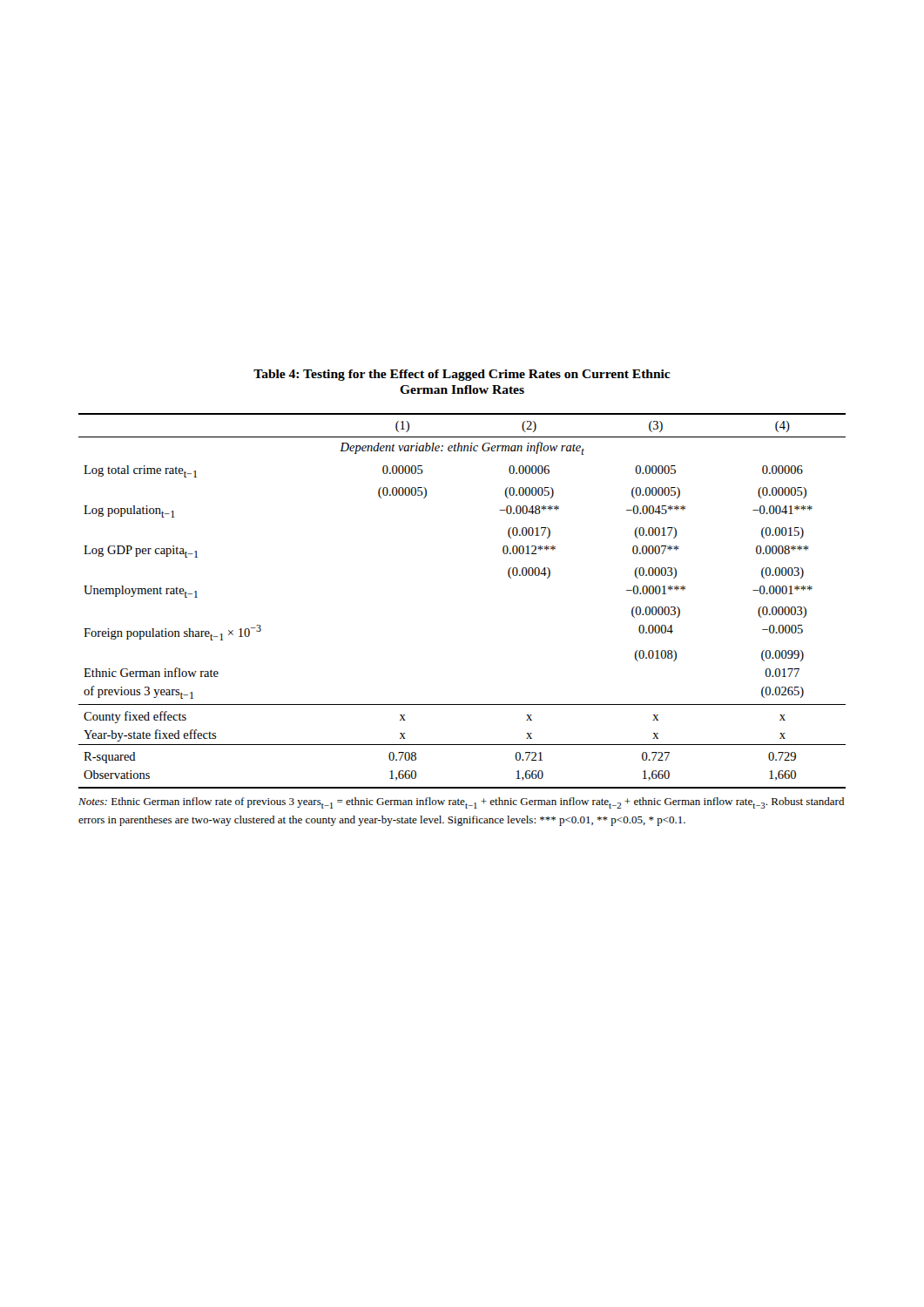Select the passage starting "Table 4: Testing"

462,381
